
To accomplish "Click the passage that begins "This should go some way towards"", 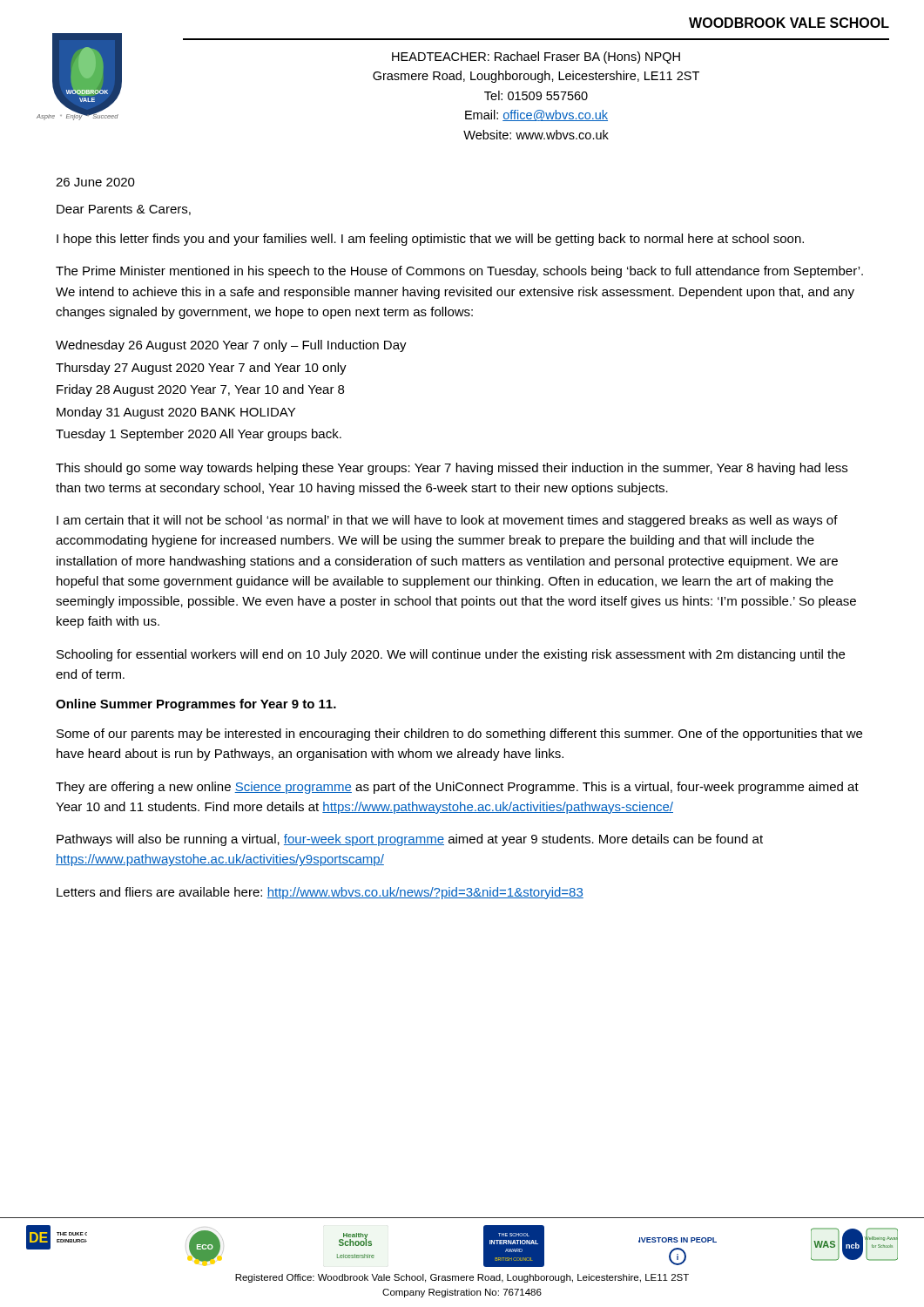I will pyautogui.click(x=452, y=477).
